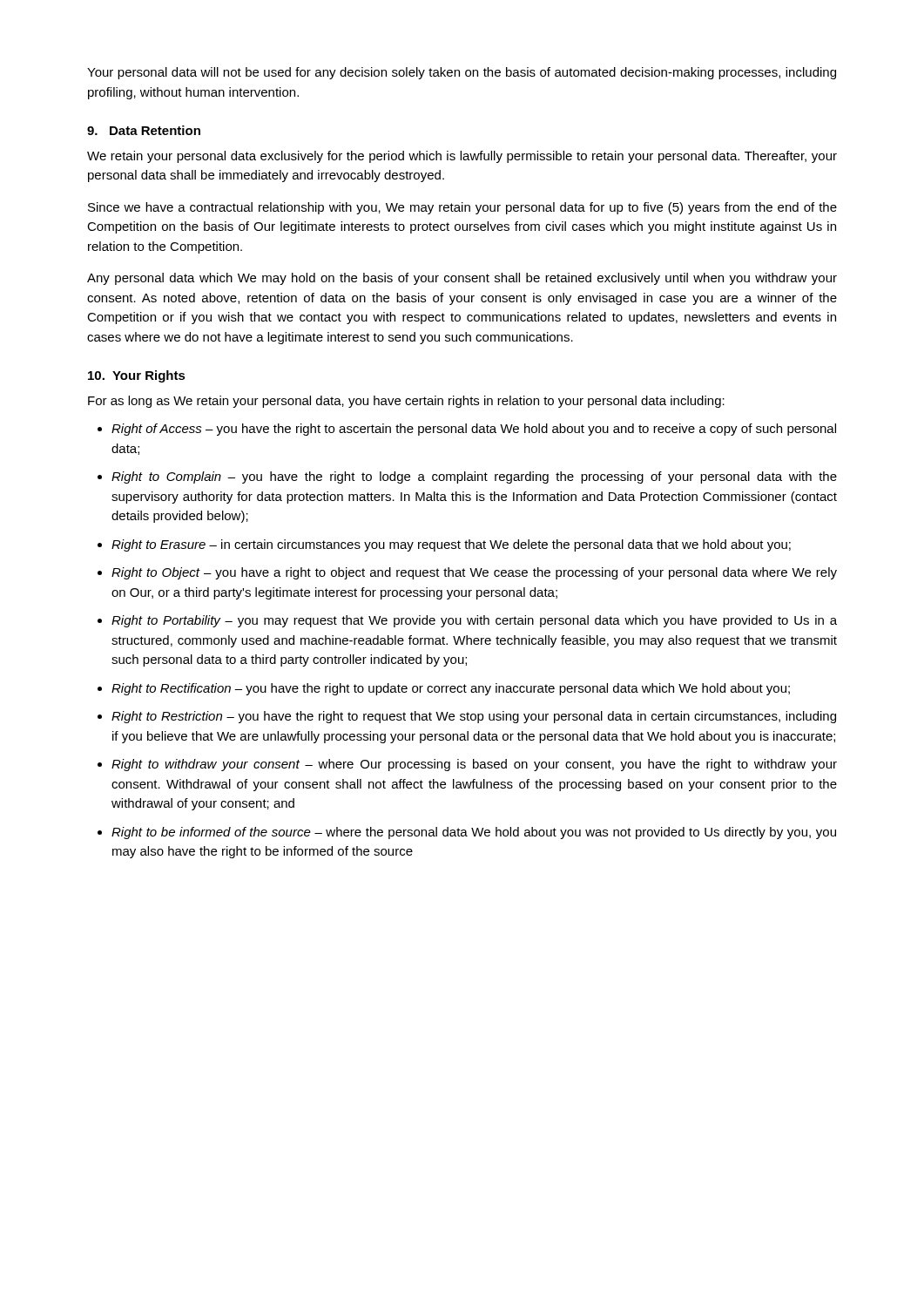Viewport: 924px width, 1307px height.
Task: Click on the list item that reads "Right to be informed"
Action: [474, 841]
